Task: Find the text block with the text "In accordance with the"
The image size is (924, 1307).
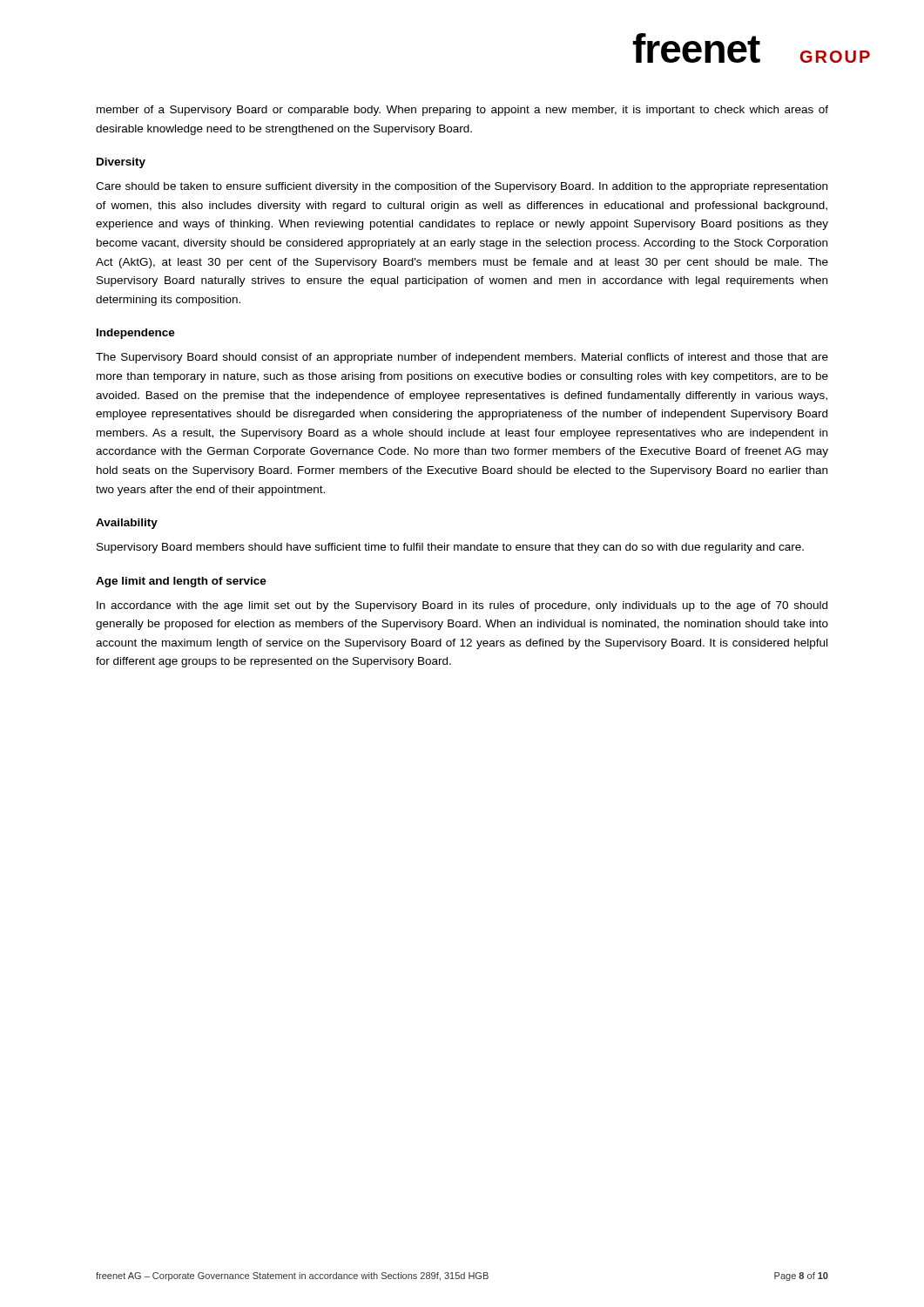Action: click(x=462, y=633)
